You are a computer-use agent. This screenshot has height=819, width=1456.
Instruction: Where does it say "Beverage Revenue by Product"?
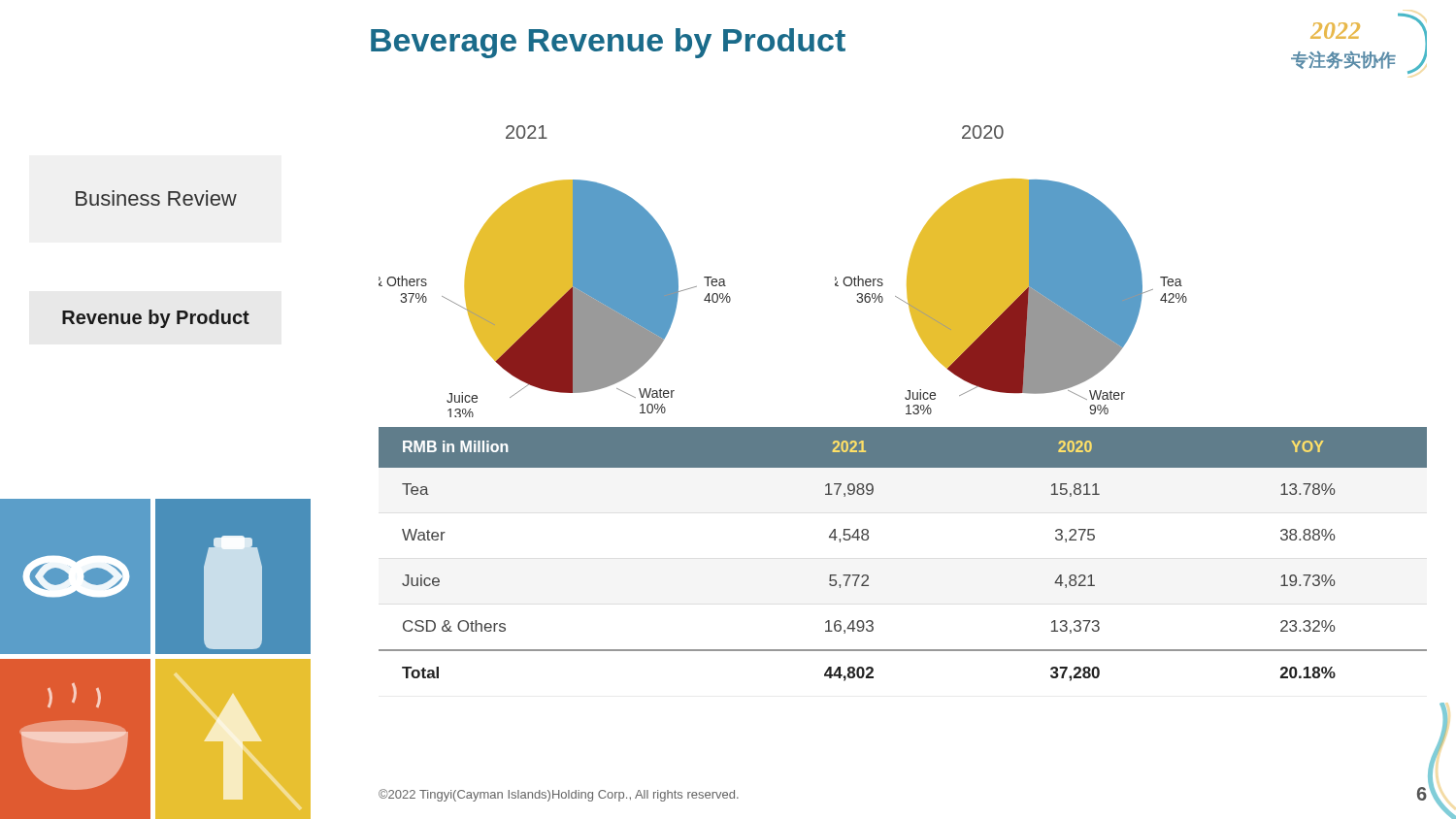click(607, 40)
